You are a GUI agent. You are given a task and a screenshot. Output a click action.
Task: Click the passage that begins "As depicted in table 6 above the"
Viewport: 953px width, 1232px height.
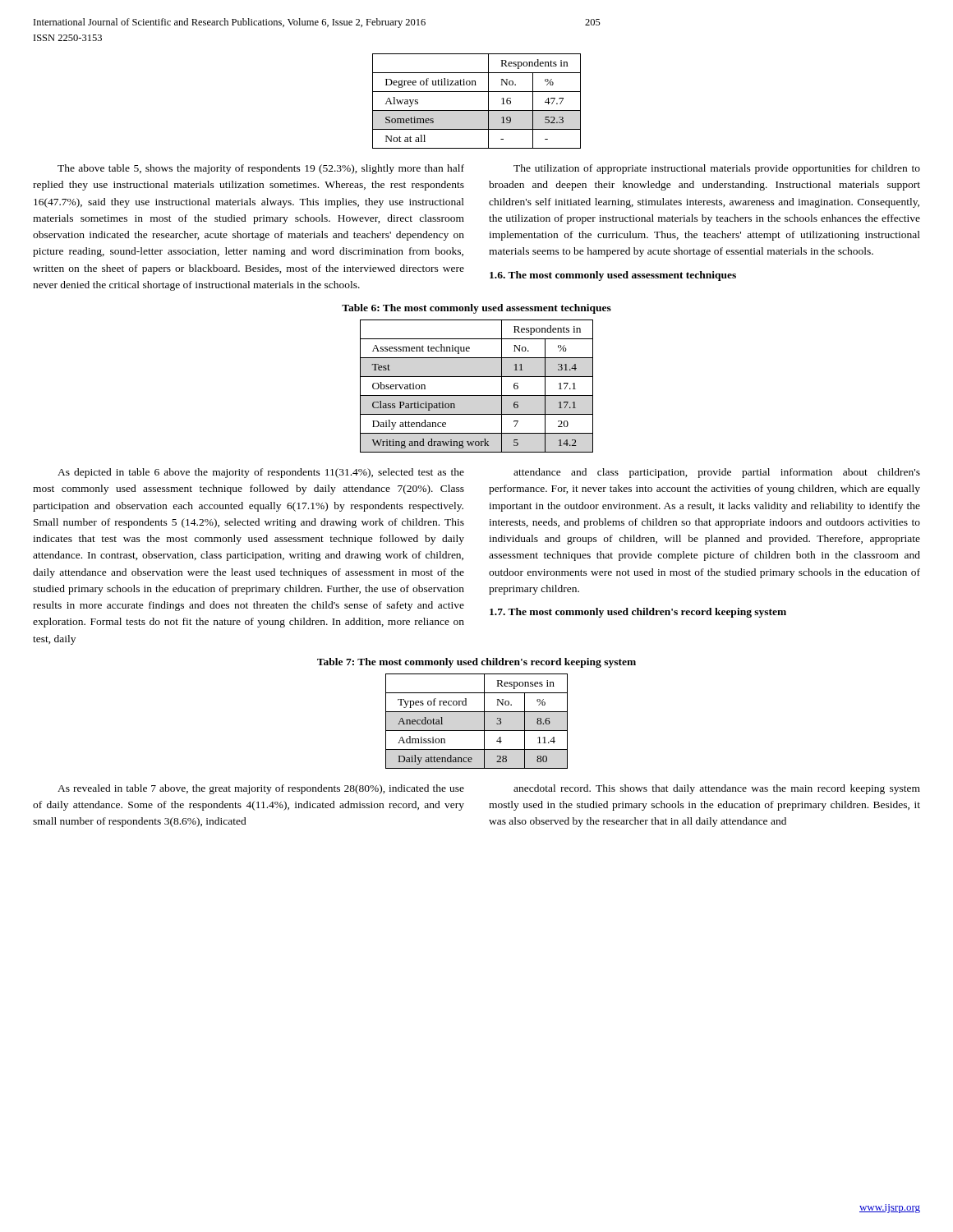click(x=249, y=556)
